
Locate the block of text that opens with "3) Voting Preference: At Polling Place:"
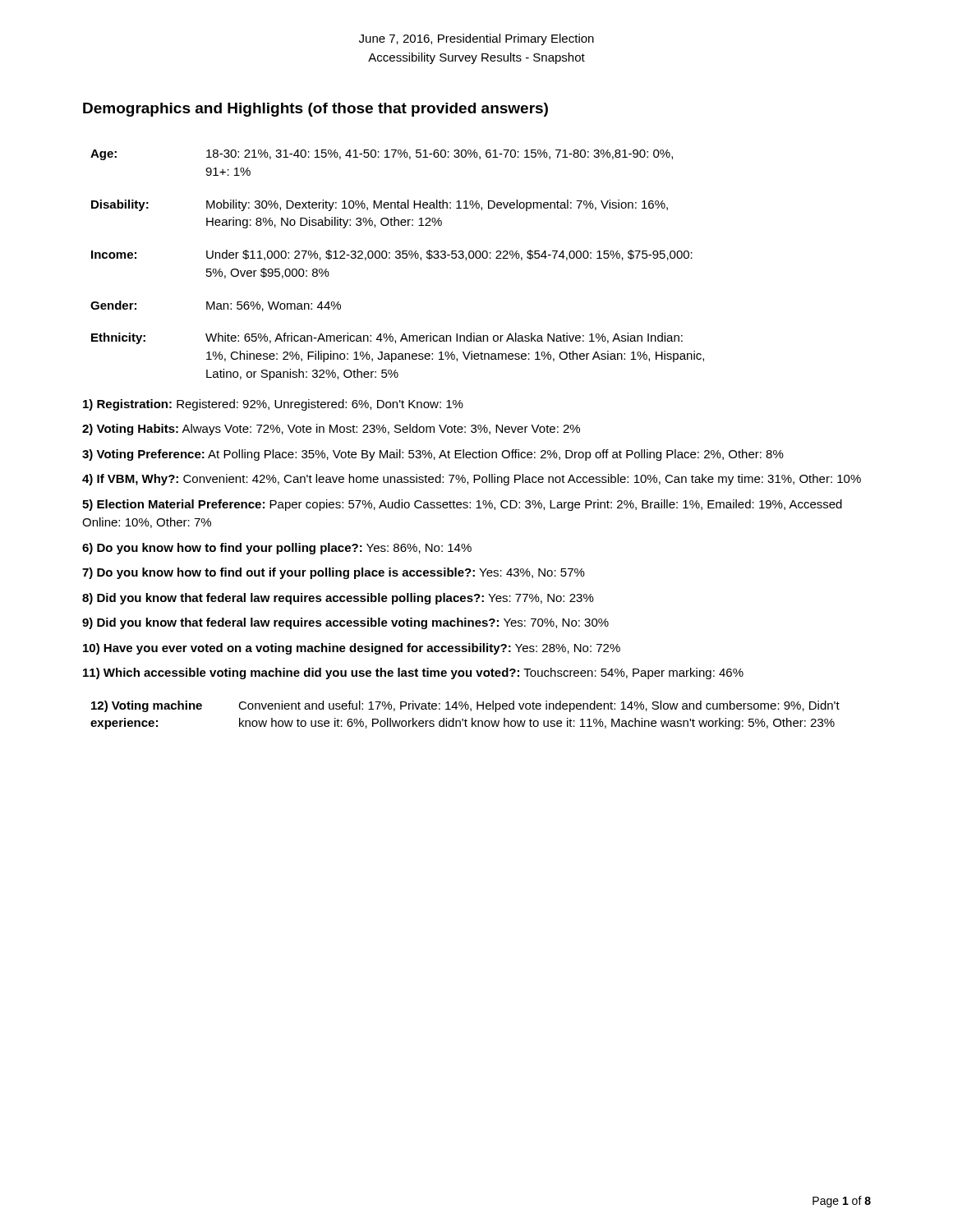pyautogui.click(x=433, y=453)
